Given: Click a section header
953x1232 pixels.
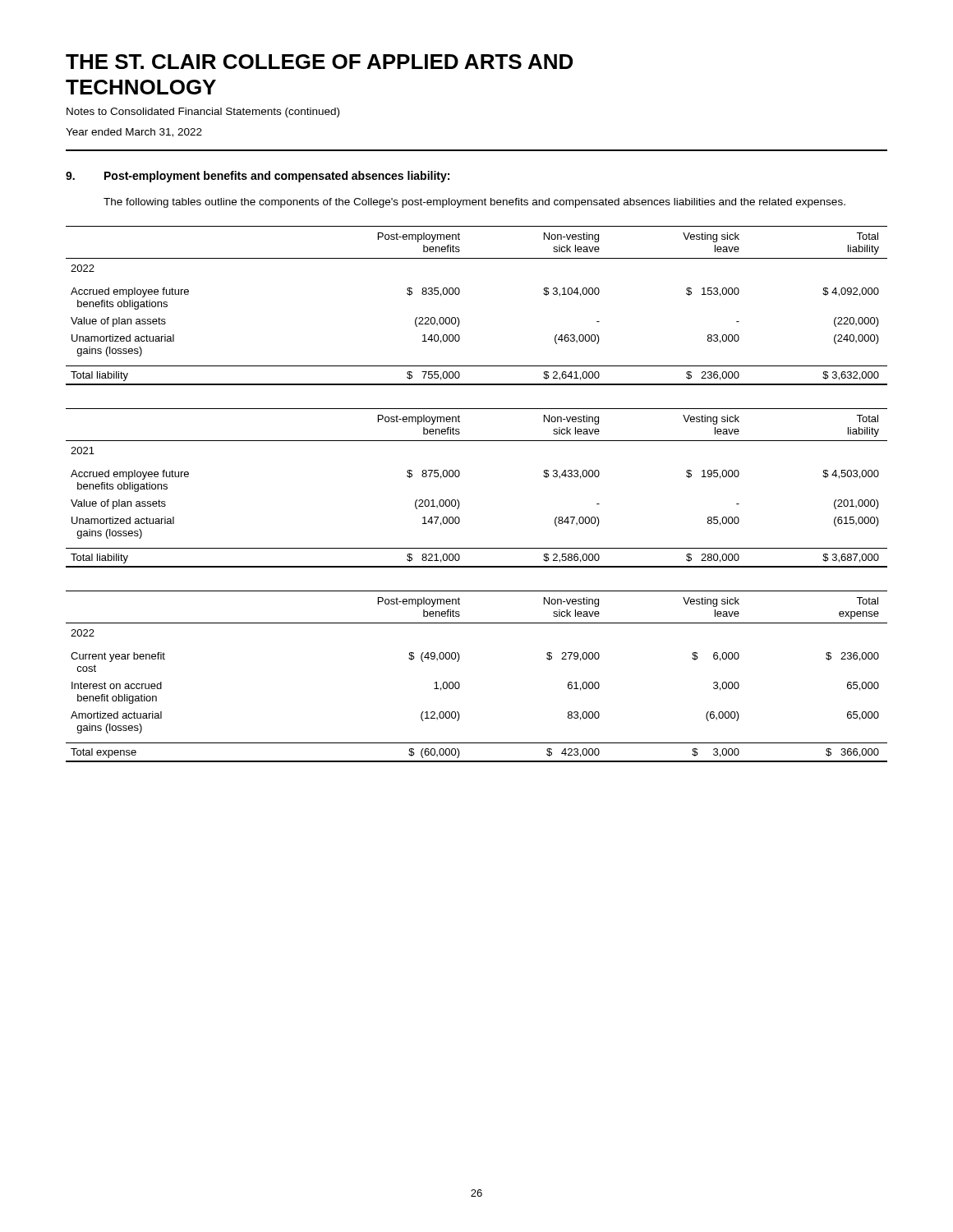Looking at the screenshot, I should 258,176.
